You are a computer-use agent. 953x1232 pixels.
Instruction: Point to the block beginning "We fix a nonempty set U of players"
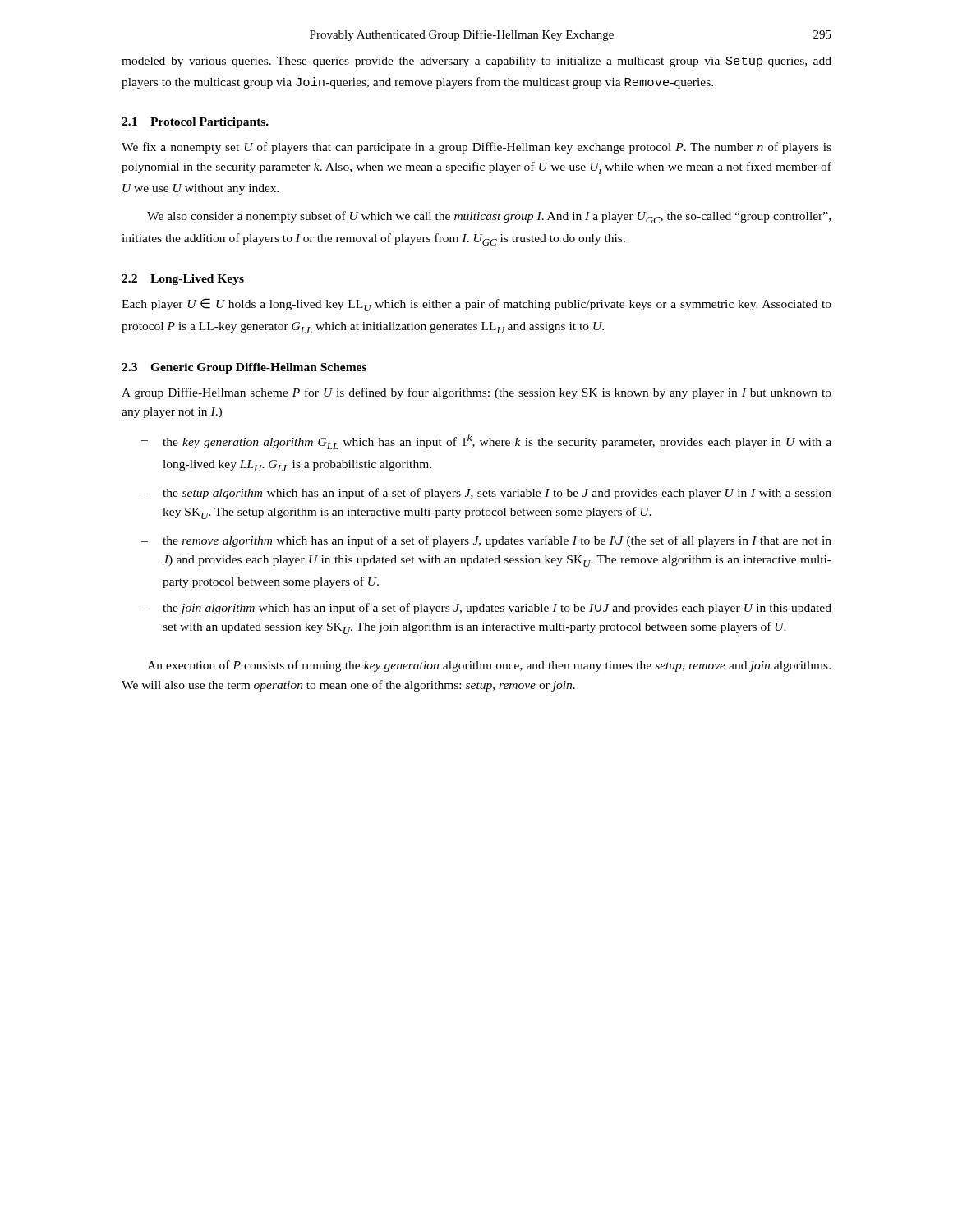click(x=476, y=168)
